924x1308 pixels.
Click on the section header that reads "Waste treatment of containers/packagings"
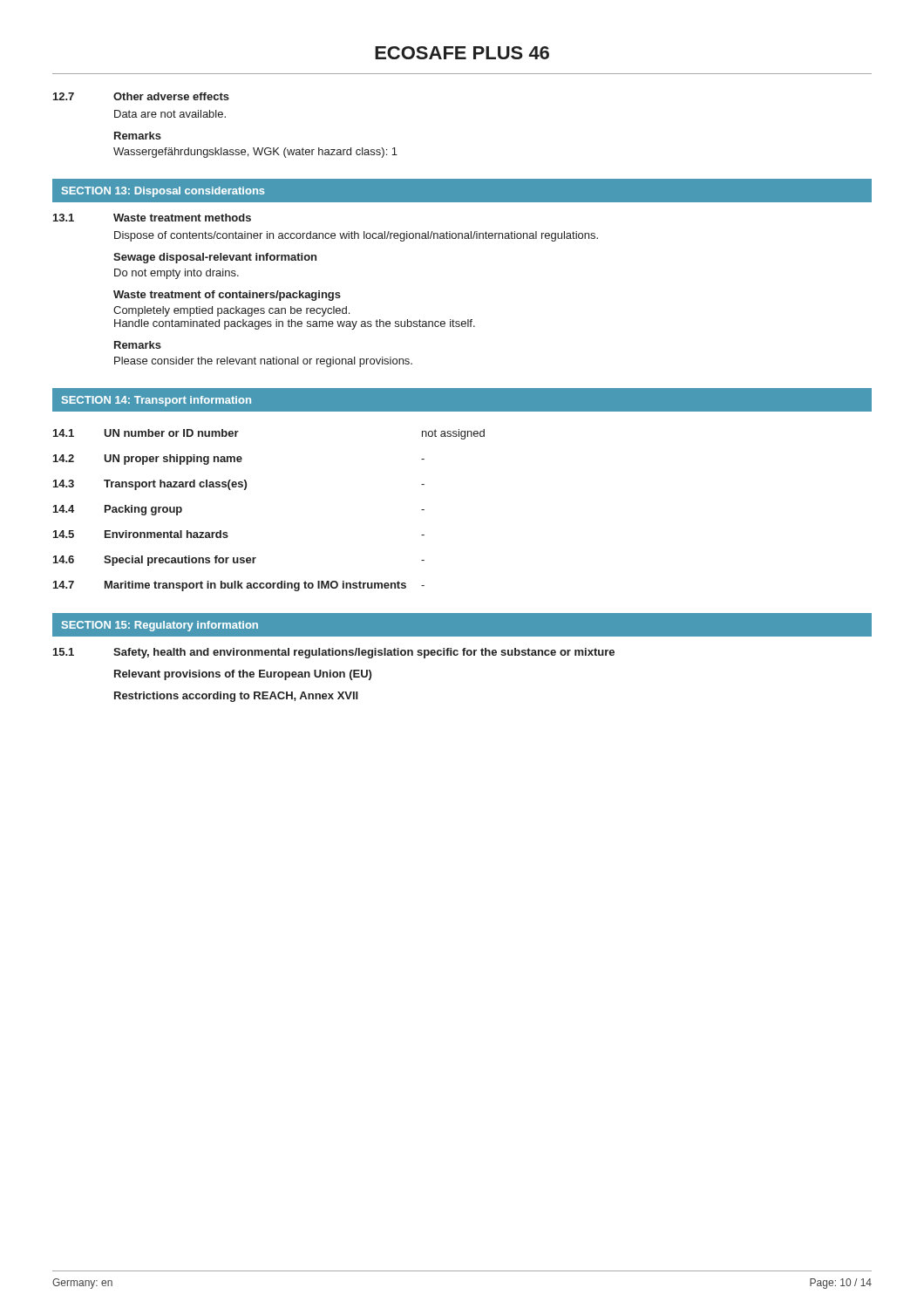click(x=227, y=294)
